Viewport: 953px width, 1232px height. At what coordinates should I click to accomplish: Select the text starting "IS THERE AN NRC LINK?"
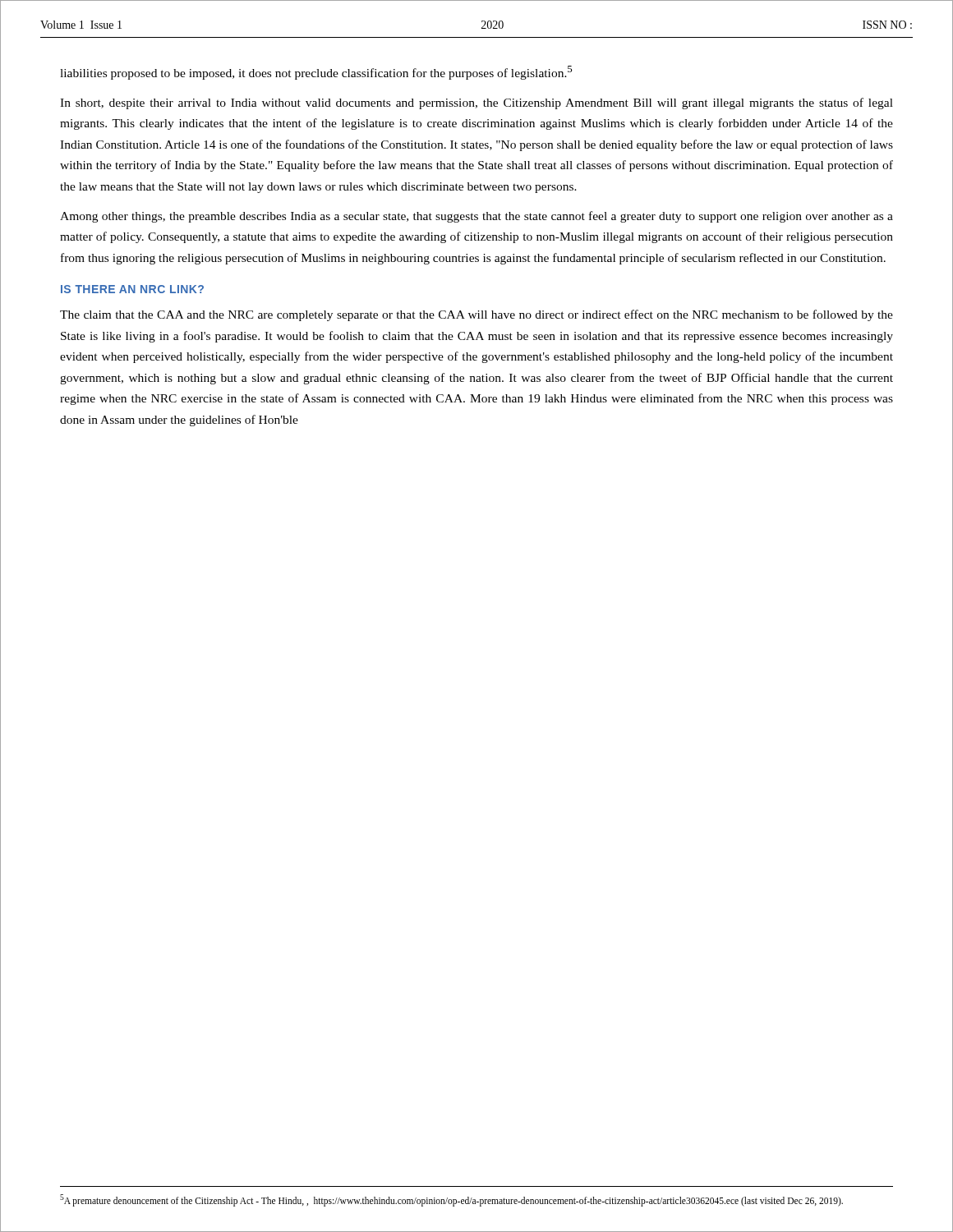pyautogui.click(x=132, y=289)
